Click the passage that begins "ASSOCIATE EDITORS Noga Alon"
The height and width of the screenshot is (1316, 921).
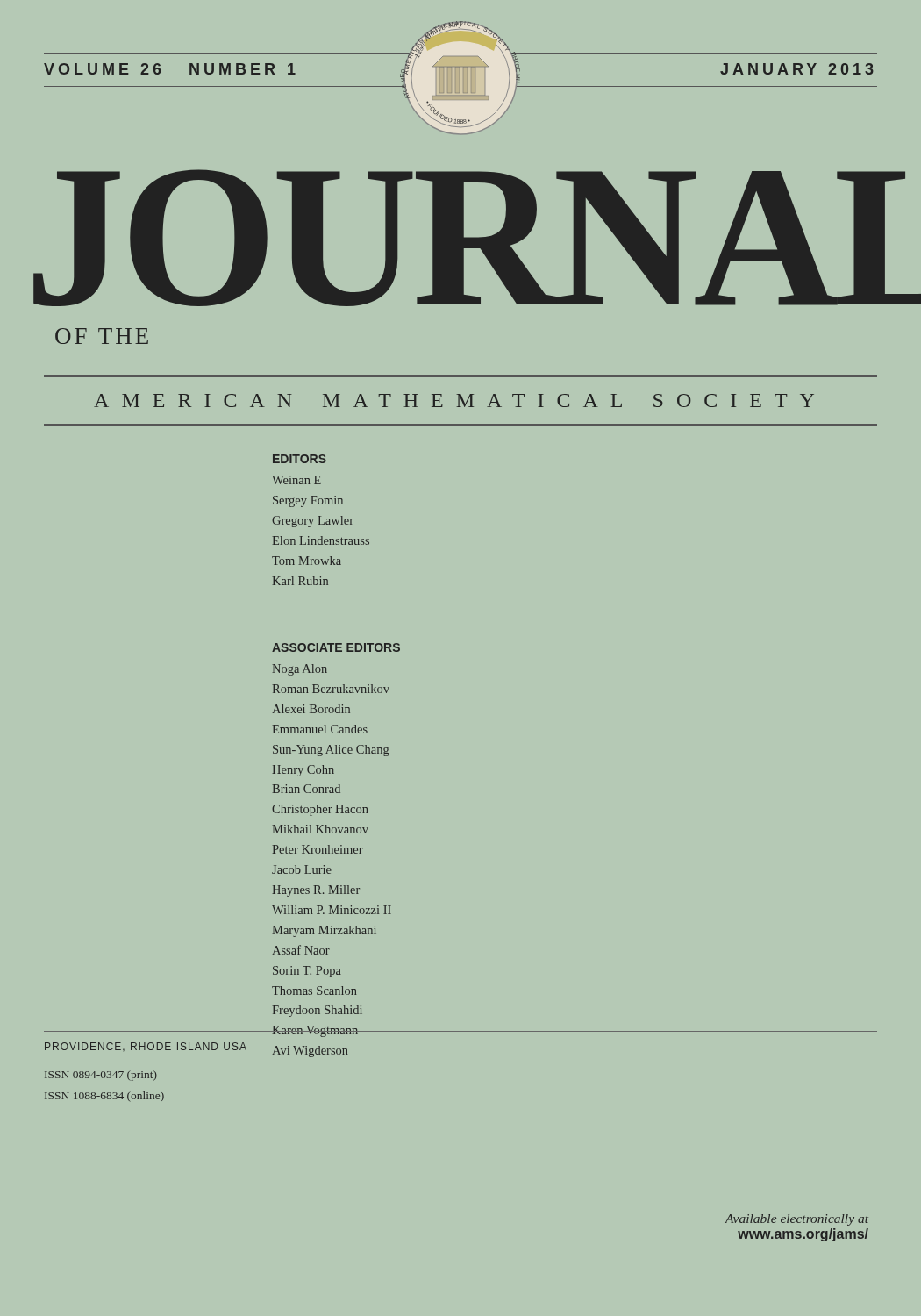pos(336,647)
